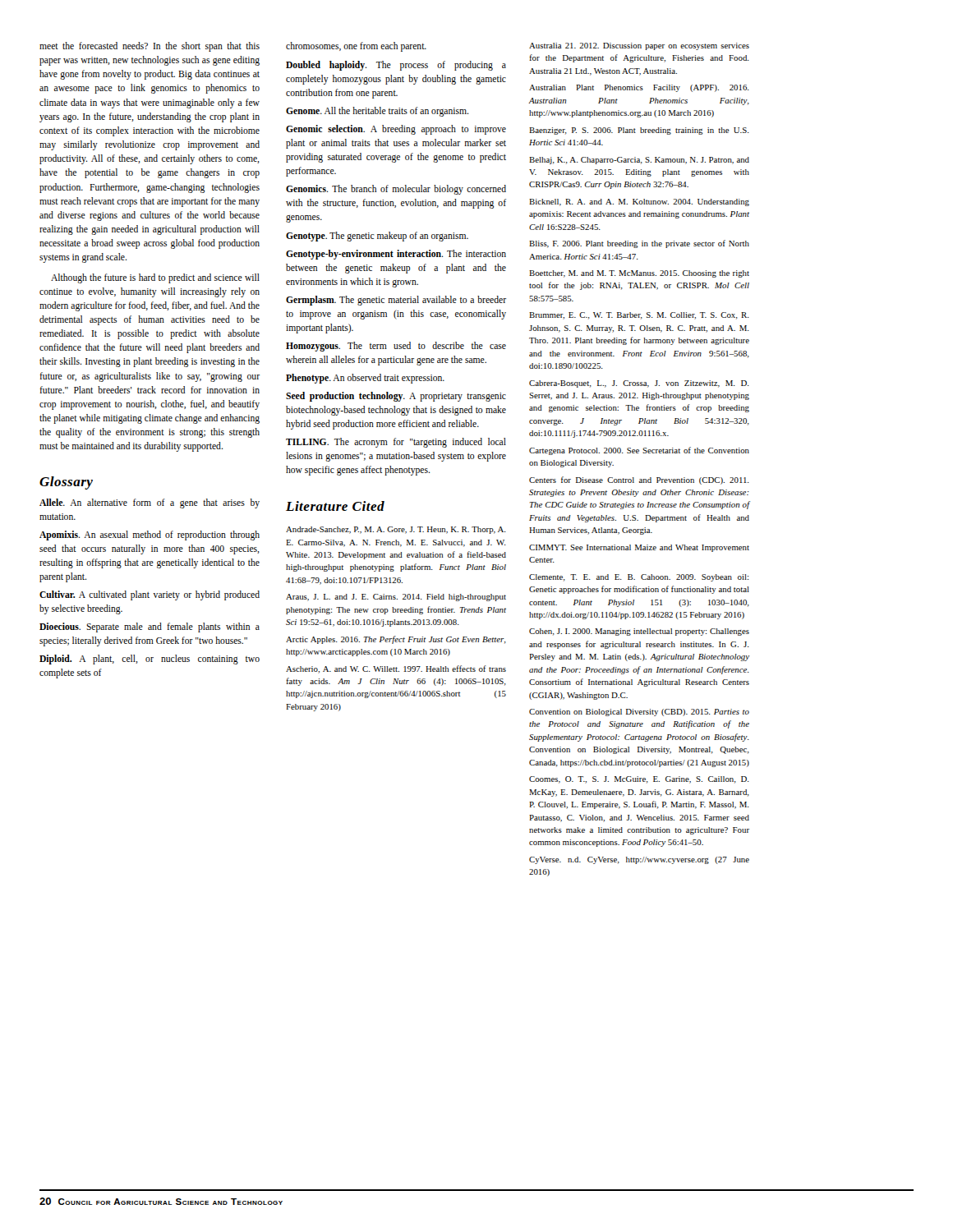Locate the block of text that opens with "Baenziger, P. S. 2006. Plant breeding training in"
Image resolution: width=953 pixels, height=1232 pixels.
639,136
